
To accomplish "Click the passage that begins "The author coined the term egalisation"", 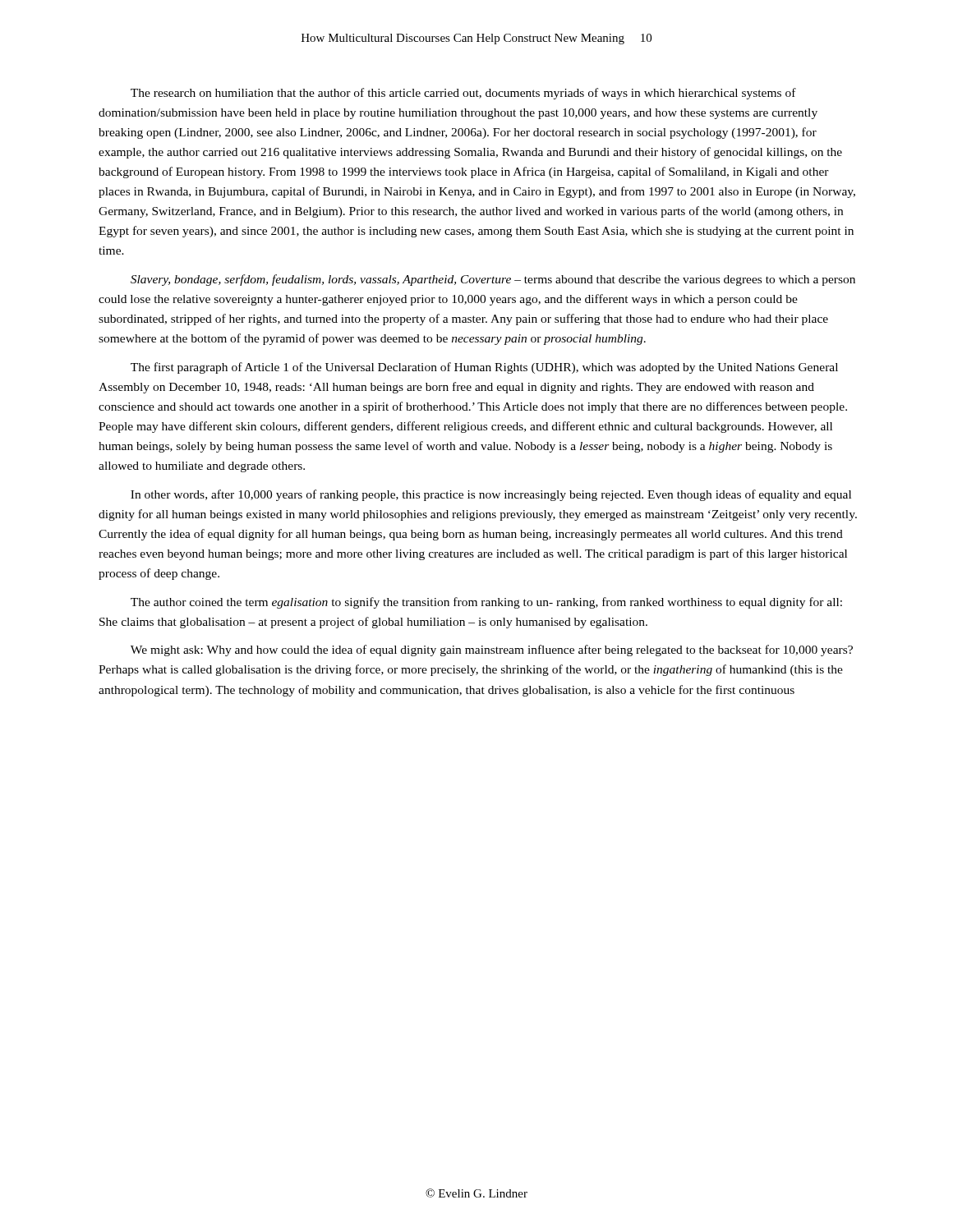I will (x=479, y=612).
